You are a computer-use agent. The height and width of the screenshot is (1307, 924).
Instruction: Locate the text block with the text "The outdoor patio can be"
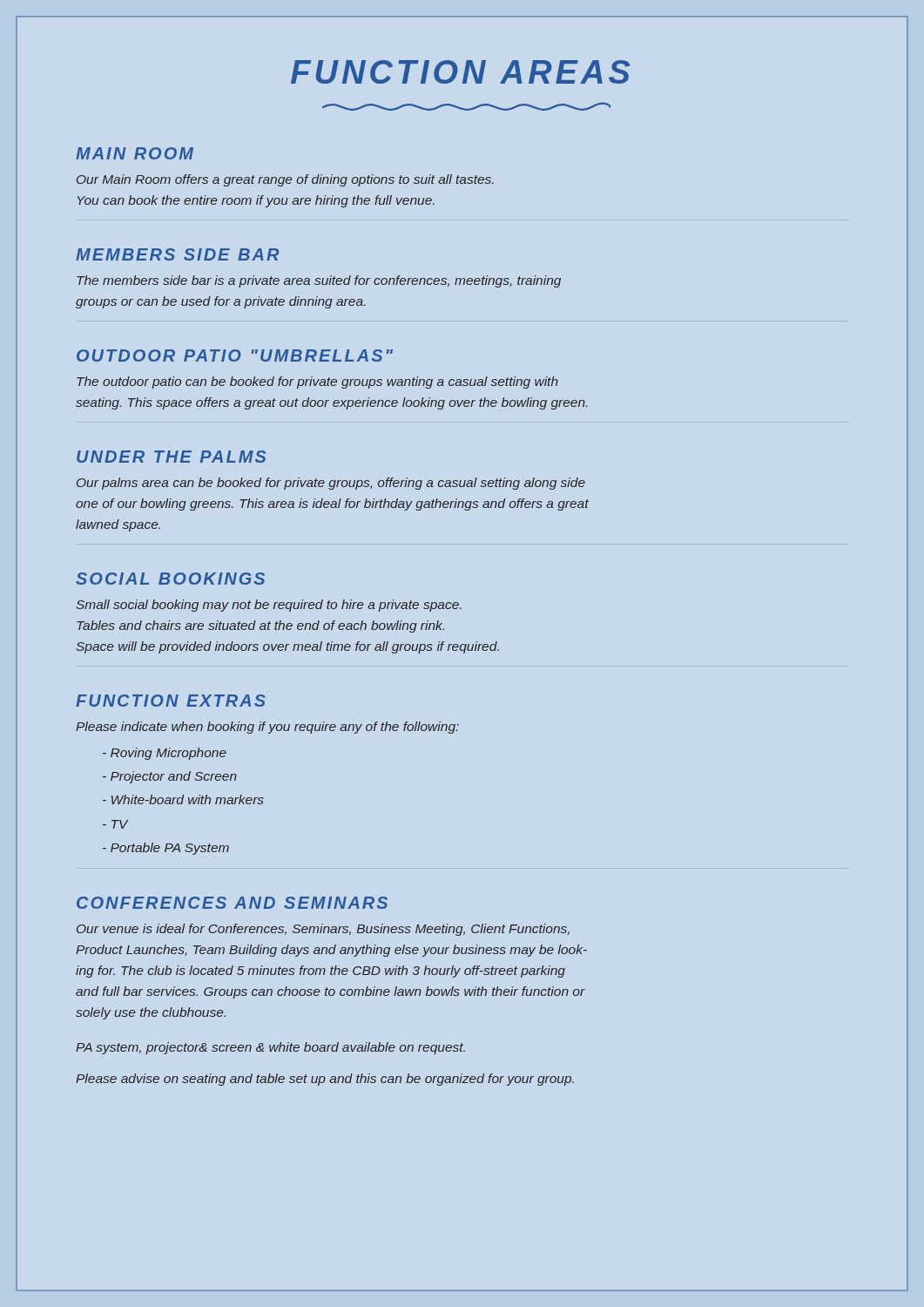(332, 392)
